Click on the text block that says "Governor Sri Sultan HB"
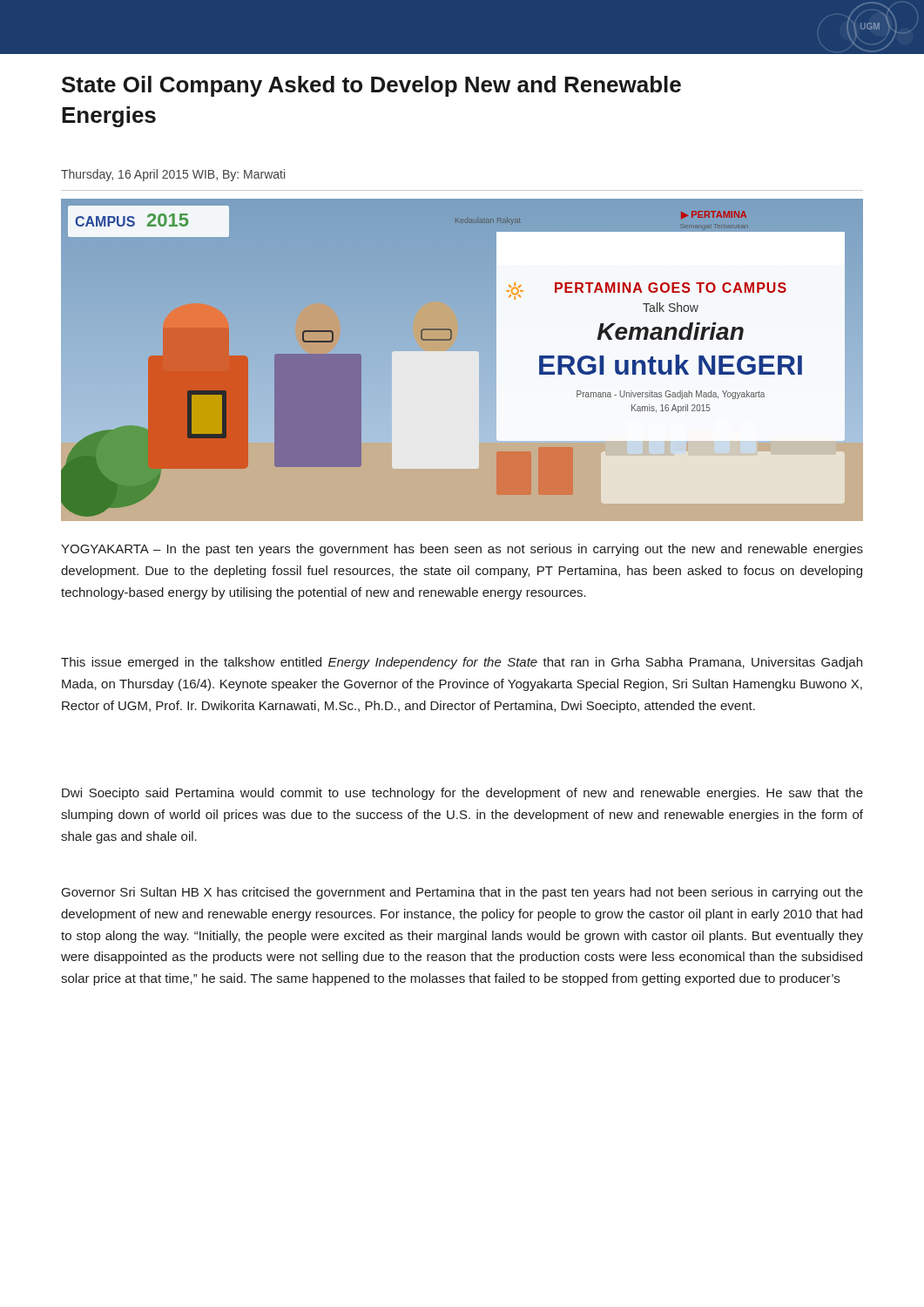The height and width of the screenshot is (1307, 924). (462, 935)
